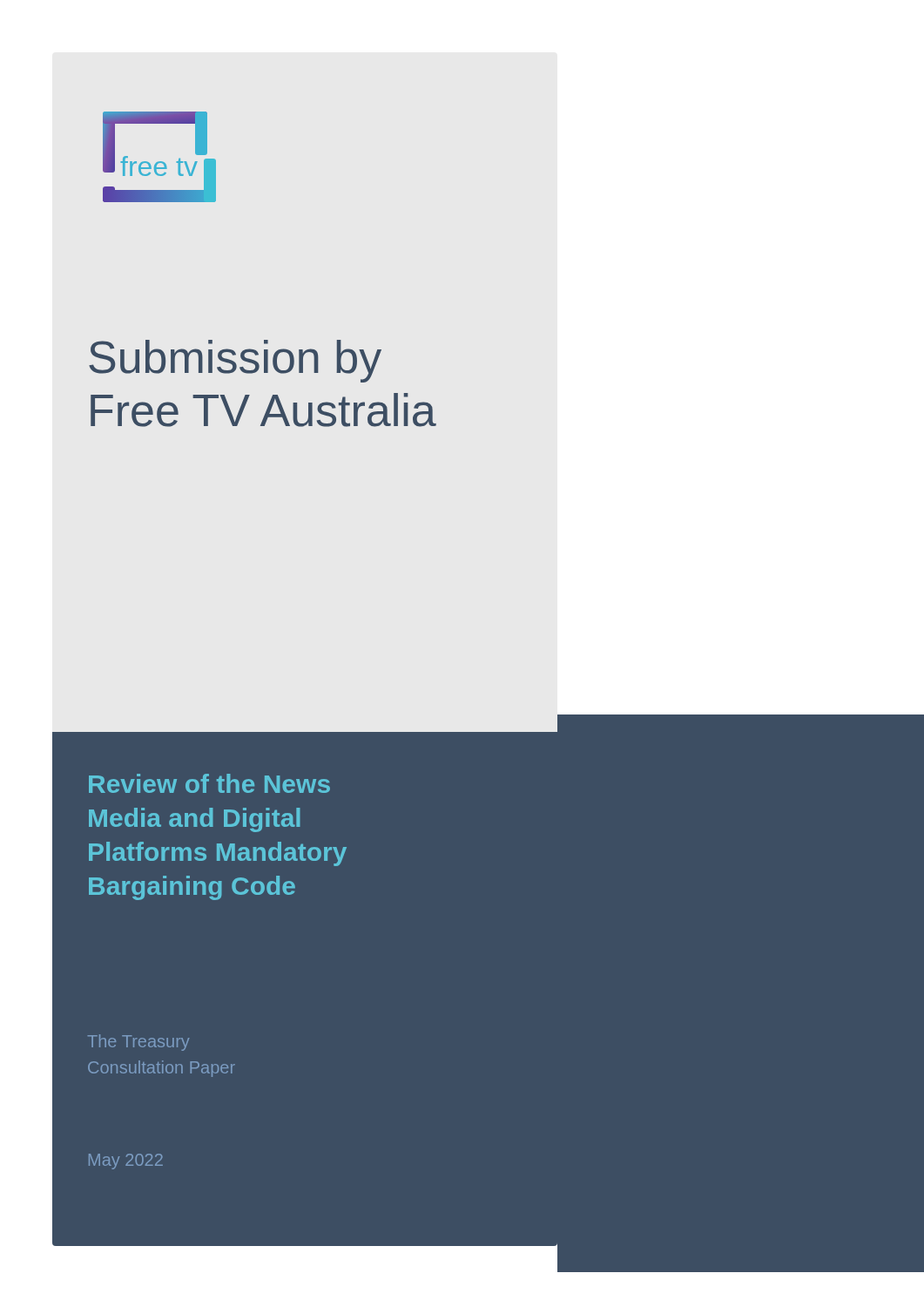The height and width of the screenshot is (1307, 924).
Task: Navigate to the text starting "The TreasuryConsultation Paper"
Action: tap(138, 1043)
